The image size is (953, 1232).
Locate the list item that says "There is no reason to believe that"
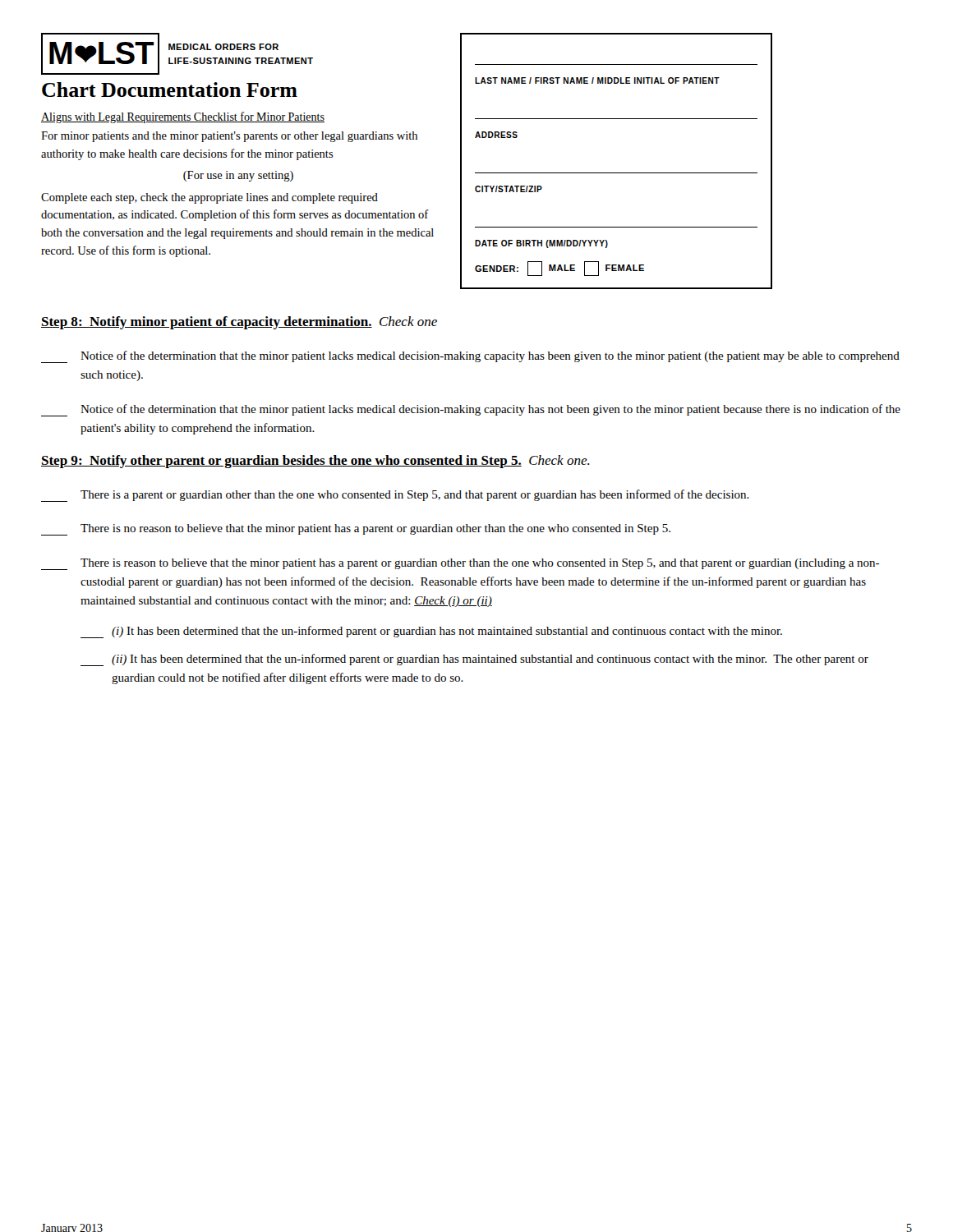tap(476, 529)
